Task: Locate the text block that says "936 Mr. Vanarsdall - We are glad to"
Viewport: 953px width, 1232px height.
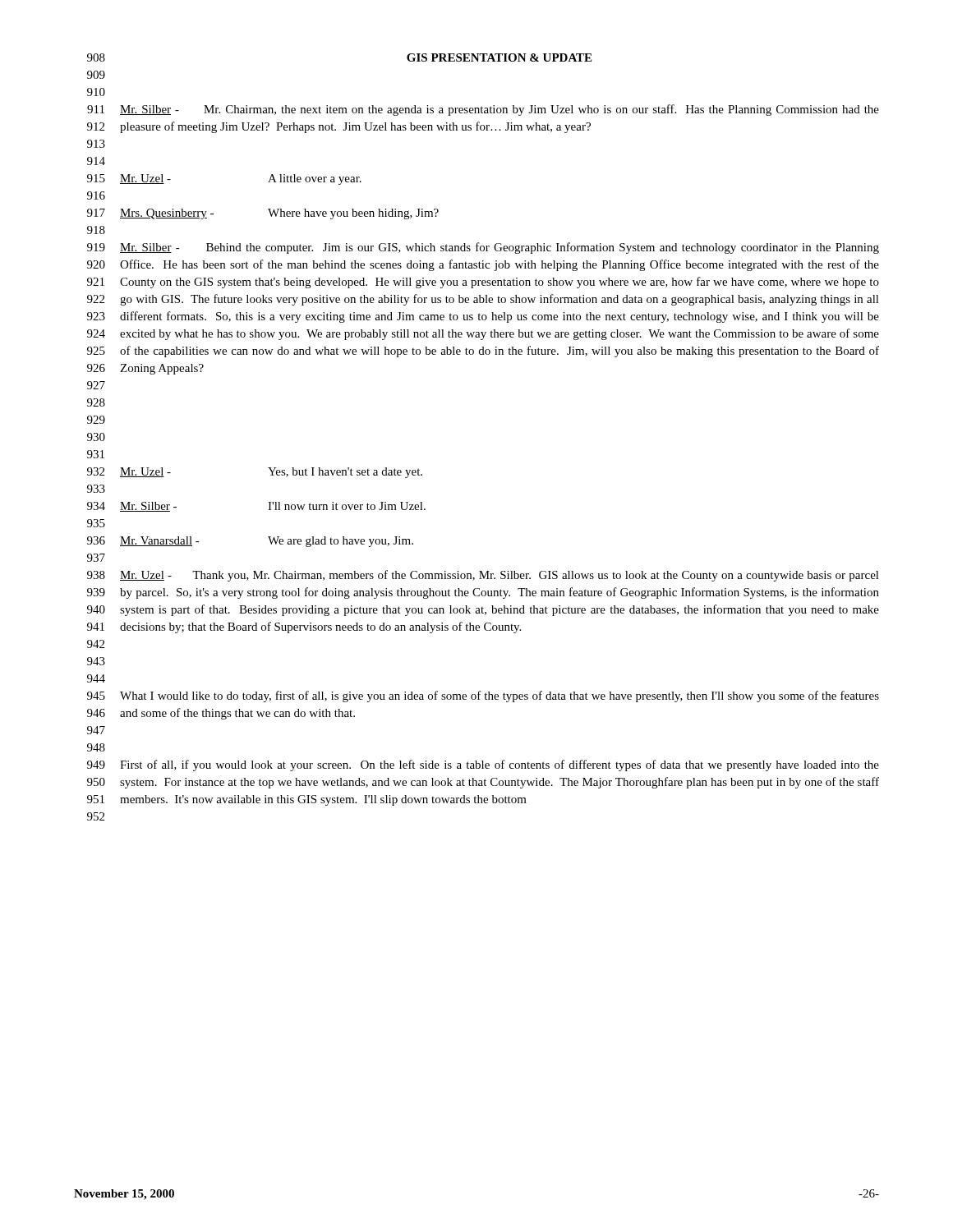Action: coord(155,542)
